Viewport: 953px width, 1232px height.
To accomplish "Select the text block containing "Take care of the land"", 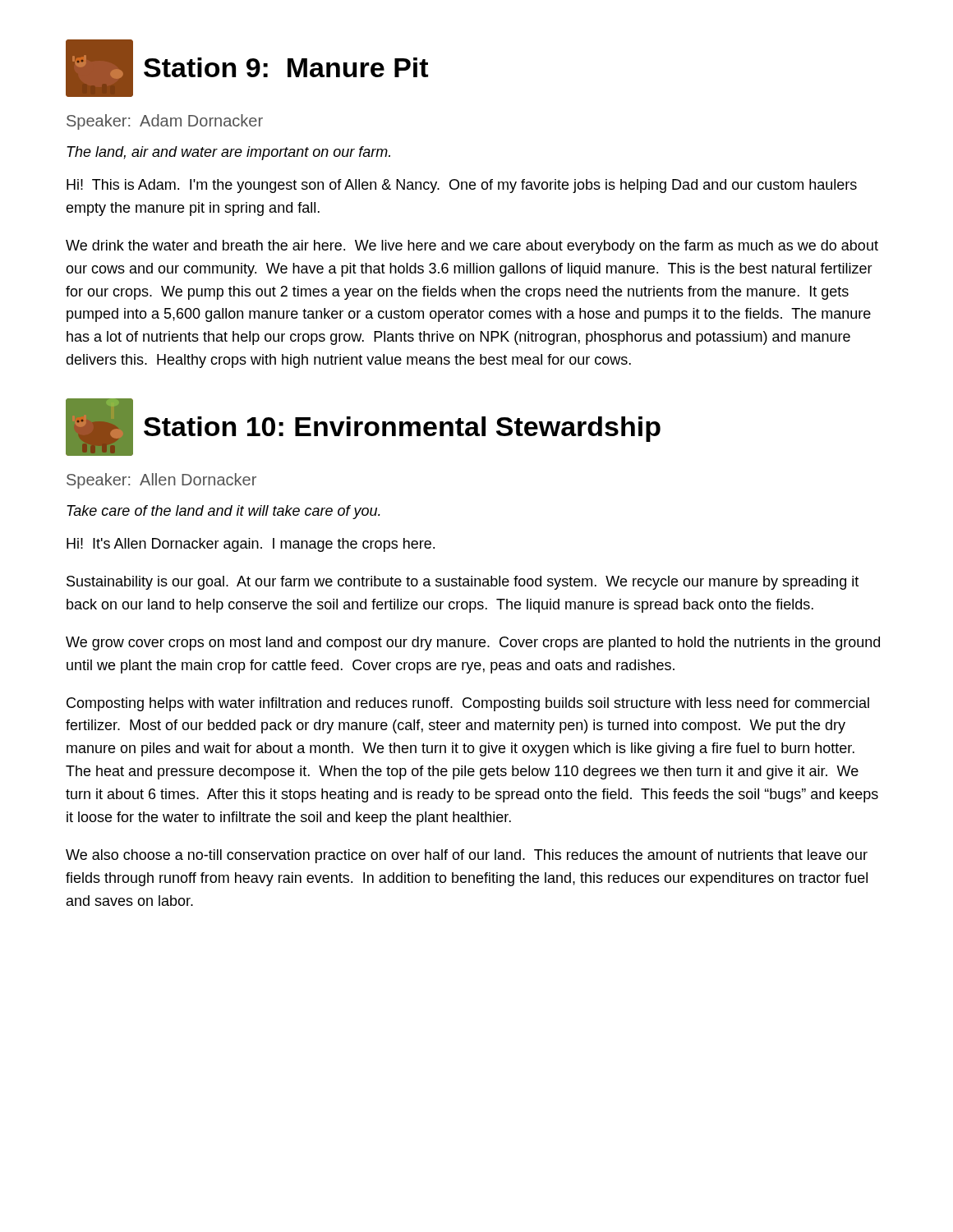I will pyautogui.click(x=224, y=511).
